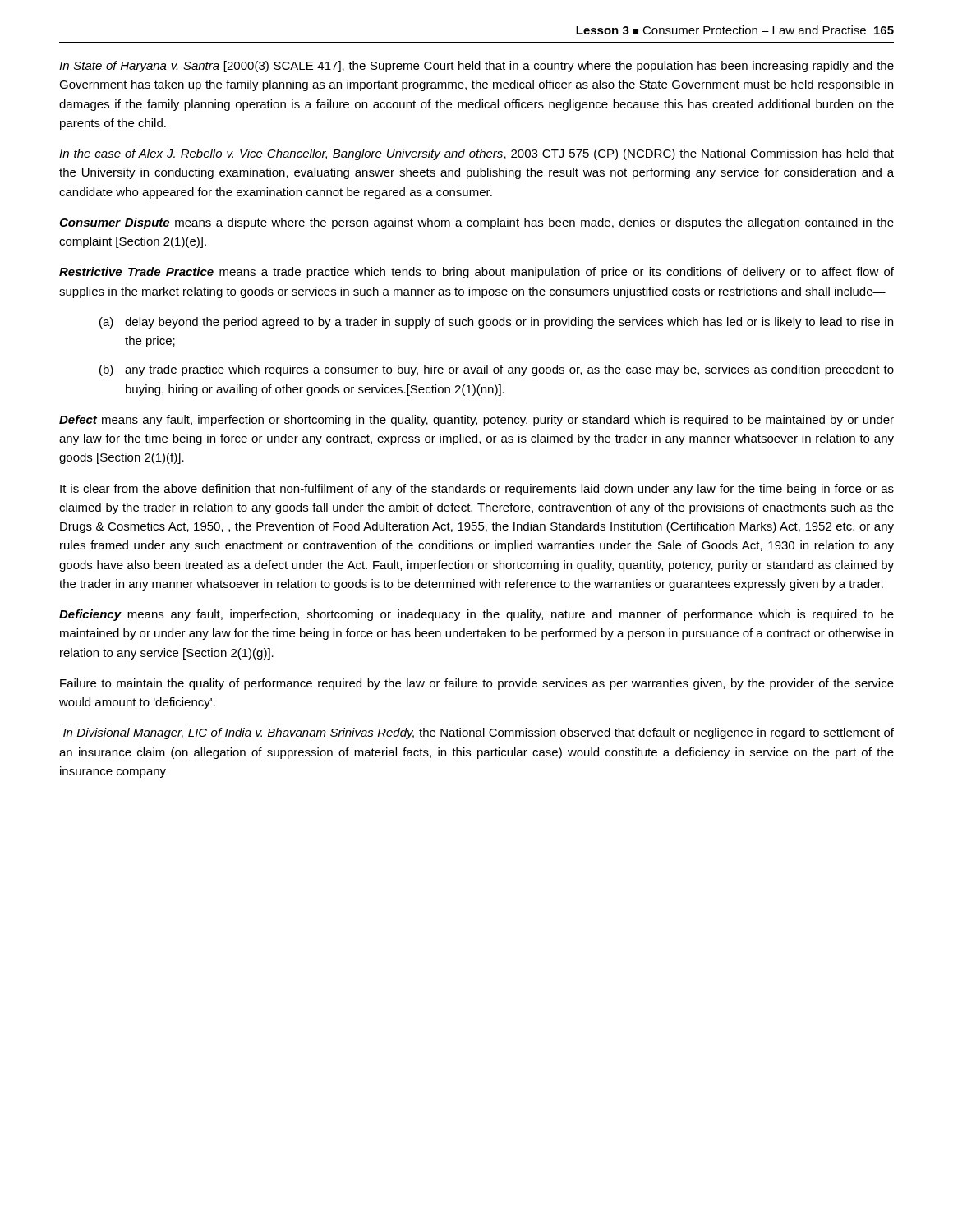Where is the passage that starts "Restrictive Trade Practice means a"?
The width and height of the screenshot is (953, 1232).
[x=476, y=281]
